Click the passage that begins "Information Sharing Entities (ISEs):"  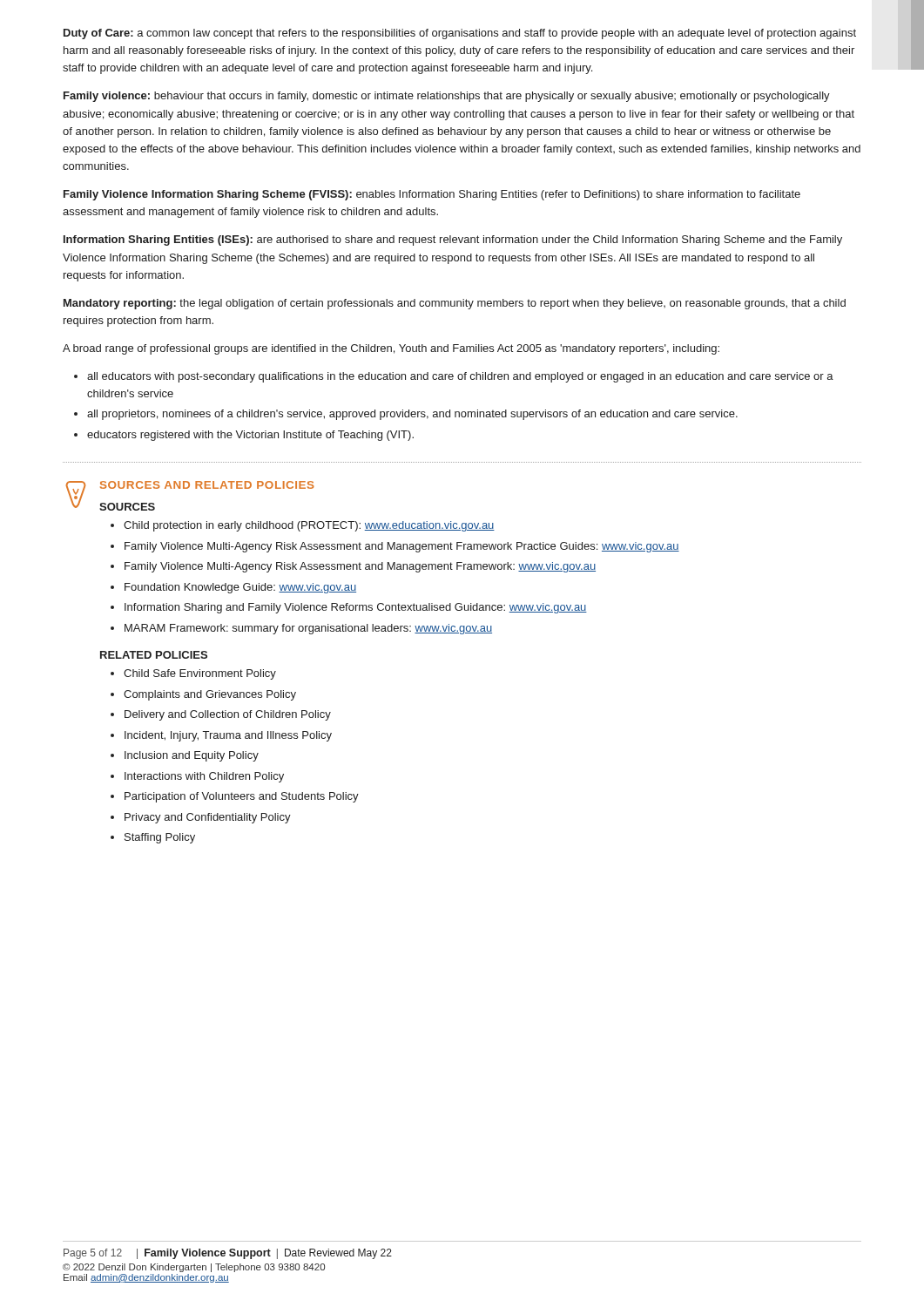(453, 257)
